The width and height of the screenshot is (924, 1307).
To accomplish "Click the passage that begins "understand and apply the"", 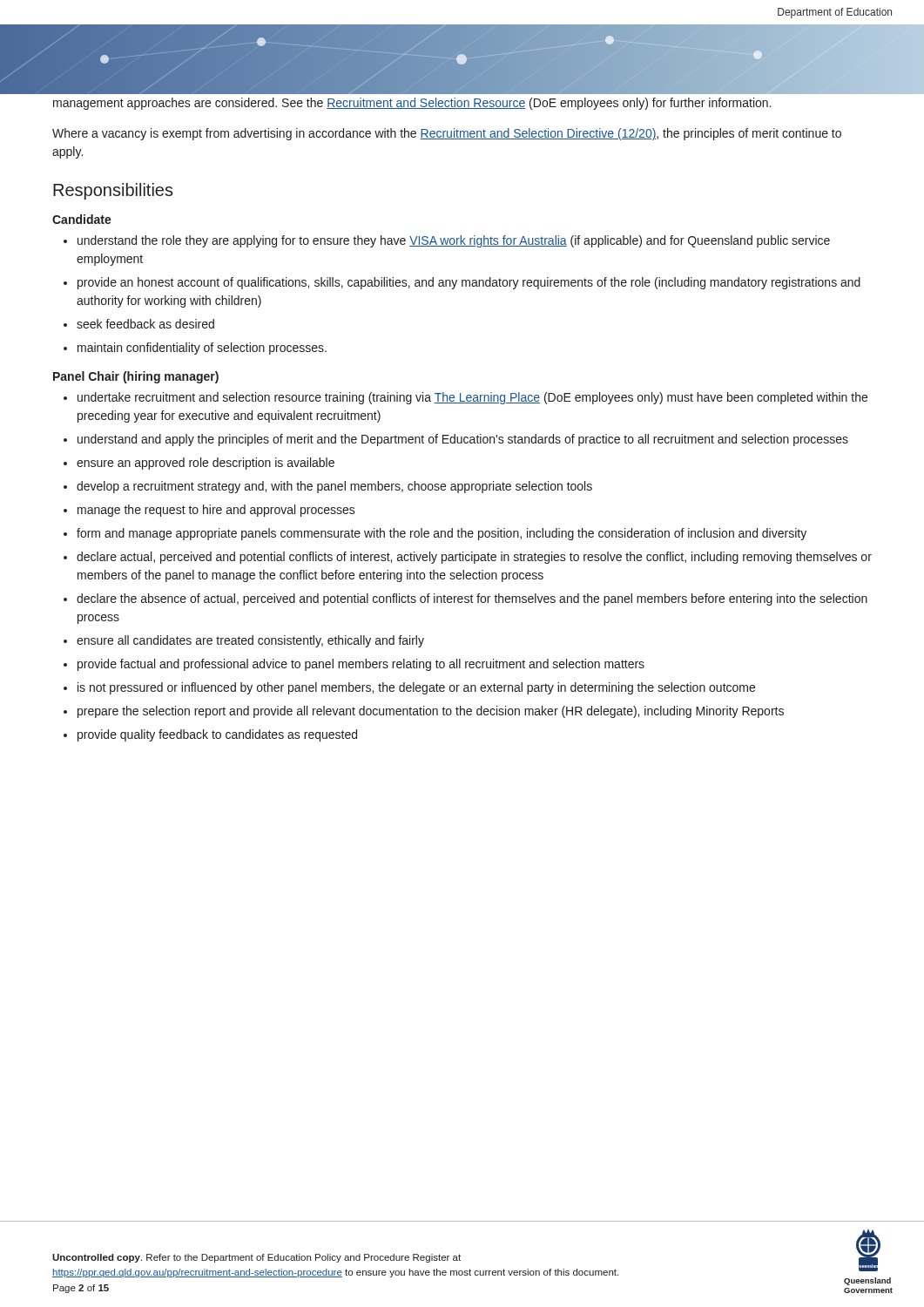I will pos(462,439).
